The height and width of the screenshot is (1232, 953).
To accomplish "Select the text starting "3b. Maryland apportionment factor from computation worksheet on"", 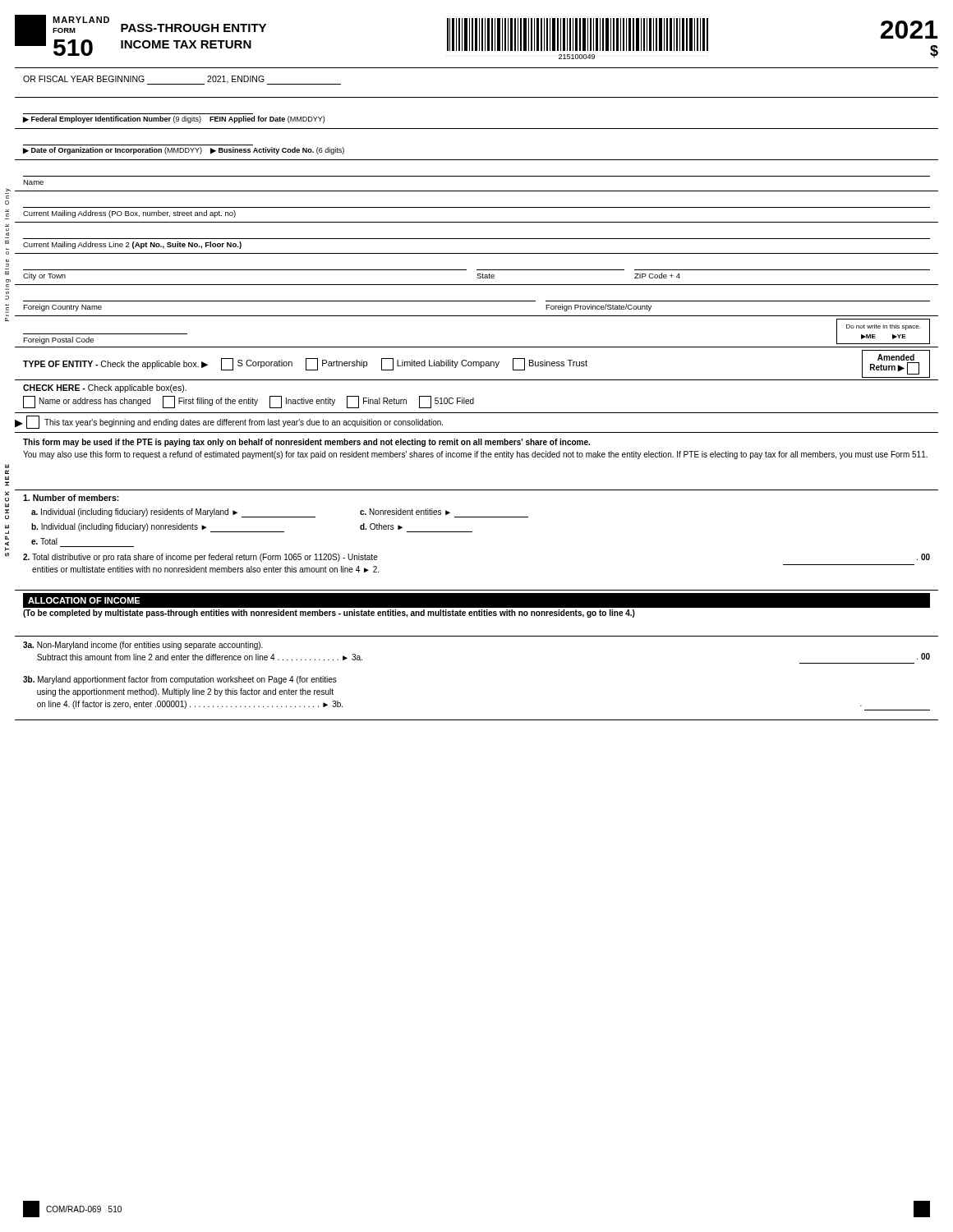I will tap(180, 680).
